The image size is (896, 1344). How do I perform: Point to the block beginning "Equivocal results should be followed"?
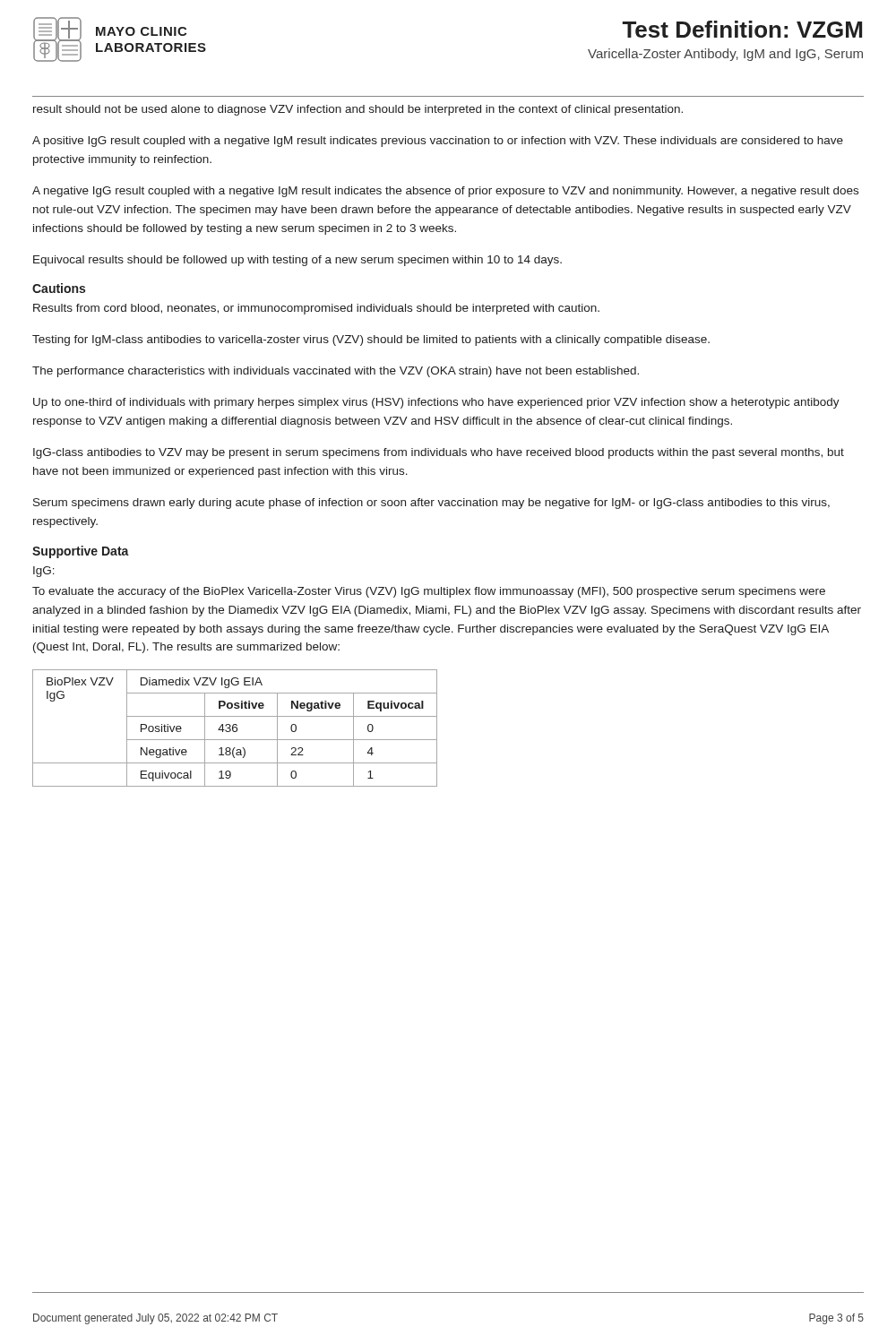pyautogui.click(x=298, y=259)
